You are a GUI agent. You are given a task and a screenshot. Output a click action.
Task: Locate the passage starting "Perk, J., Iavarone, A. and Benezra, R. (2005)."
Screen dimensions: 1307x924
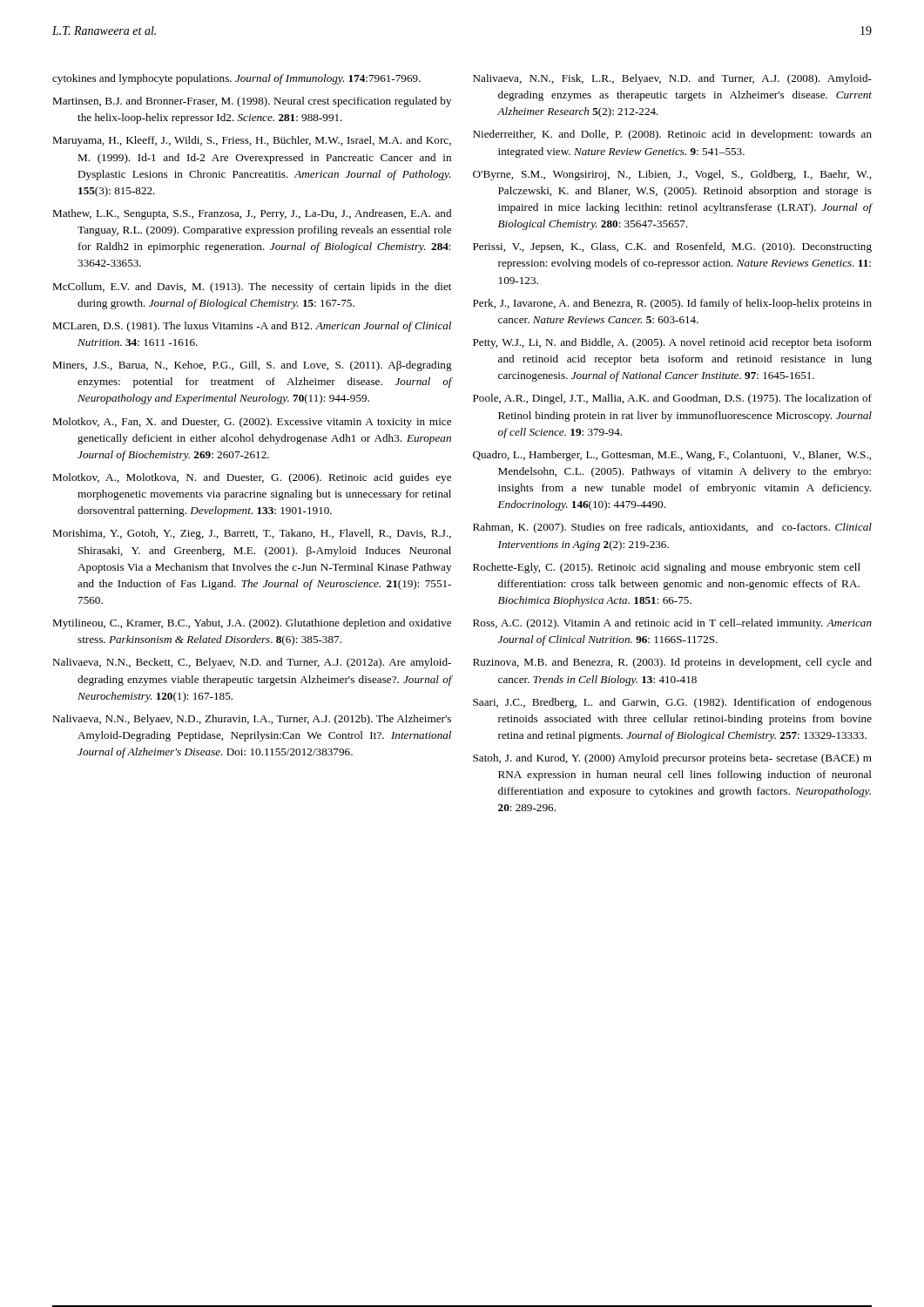coord(672,311)
